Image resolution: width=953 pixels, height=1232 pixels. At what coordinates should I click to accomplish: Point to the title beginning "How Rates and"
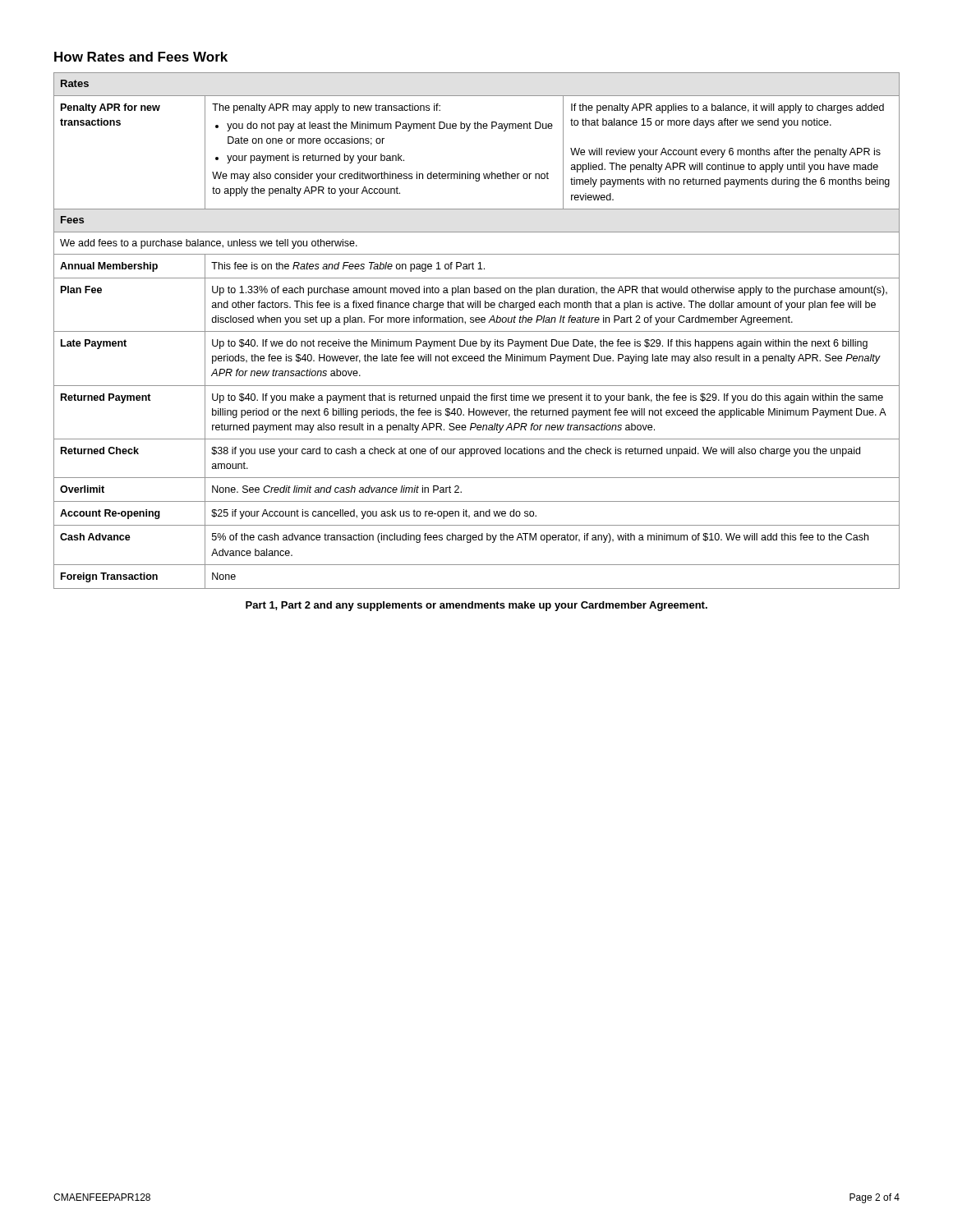click(141, 57)
